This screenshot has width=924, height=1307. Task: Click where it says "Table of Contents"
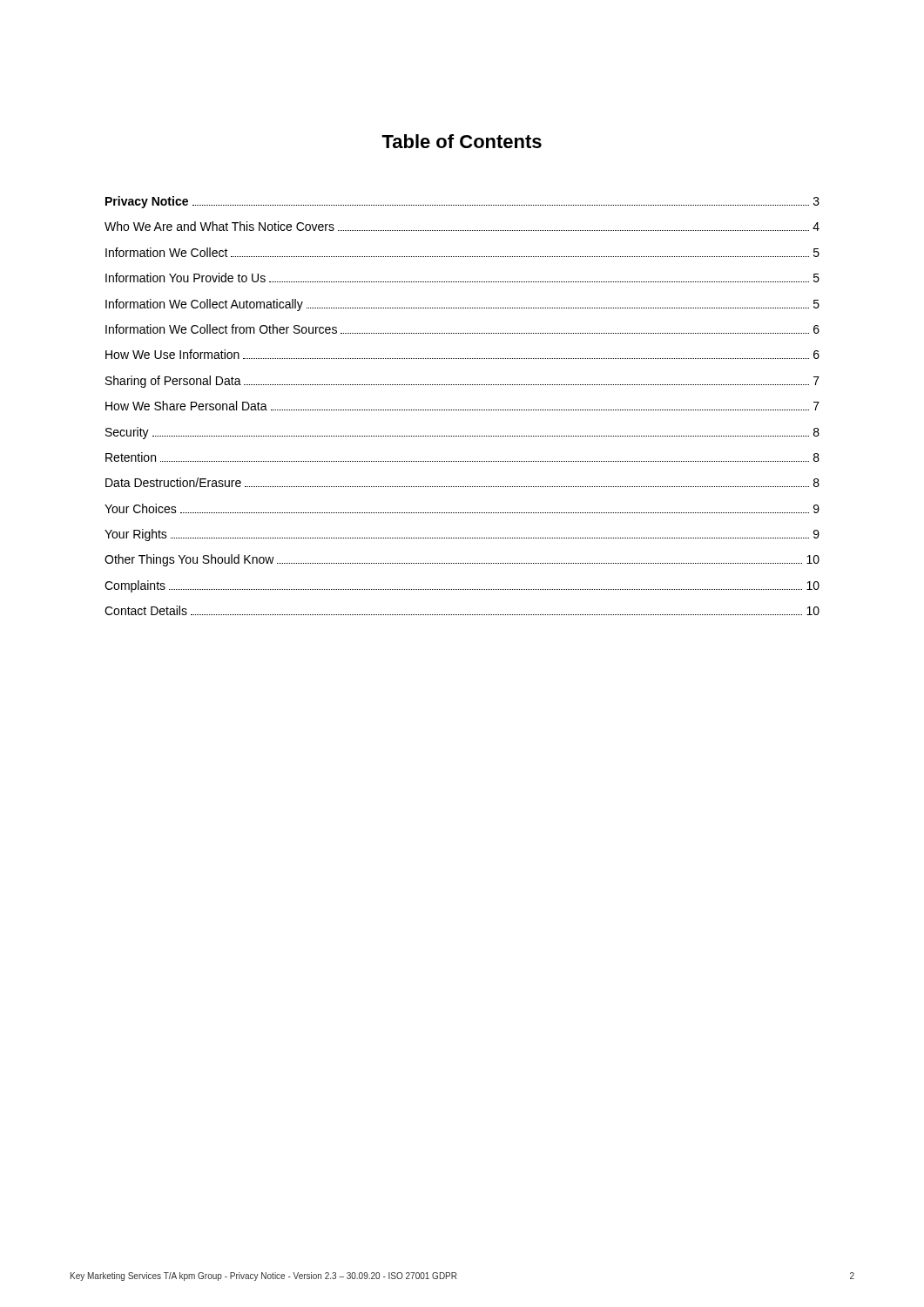(x=462, y=142)
